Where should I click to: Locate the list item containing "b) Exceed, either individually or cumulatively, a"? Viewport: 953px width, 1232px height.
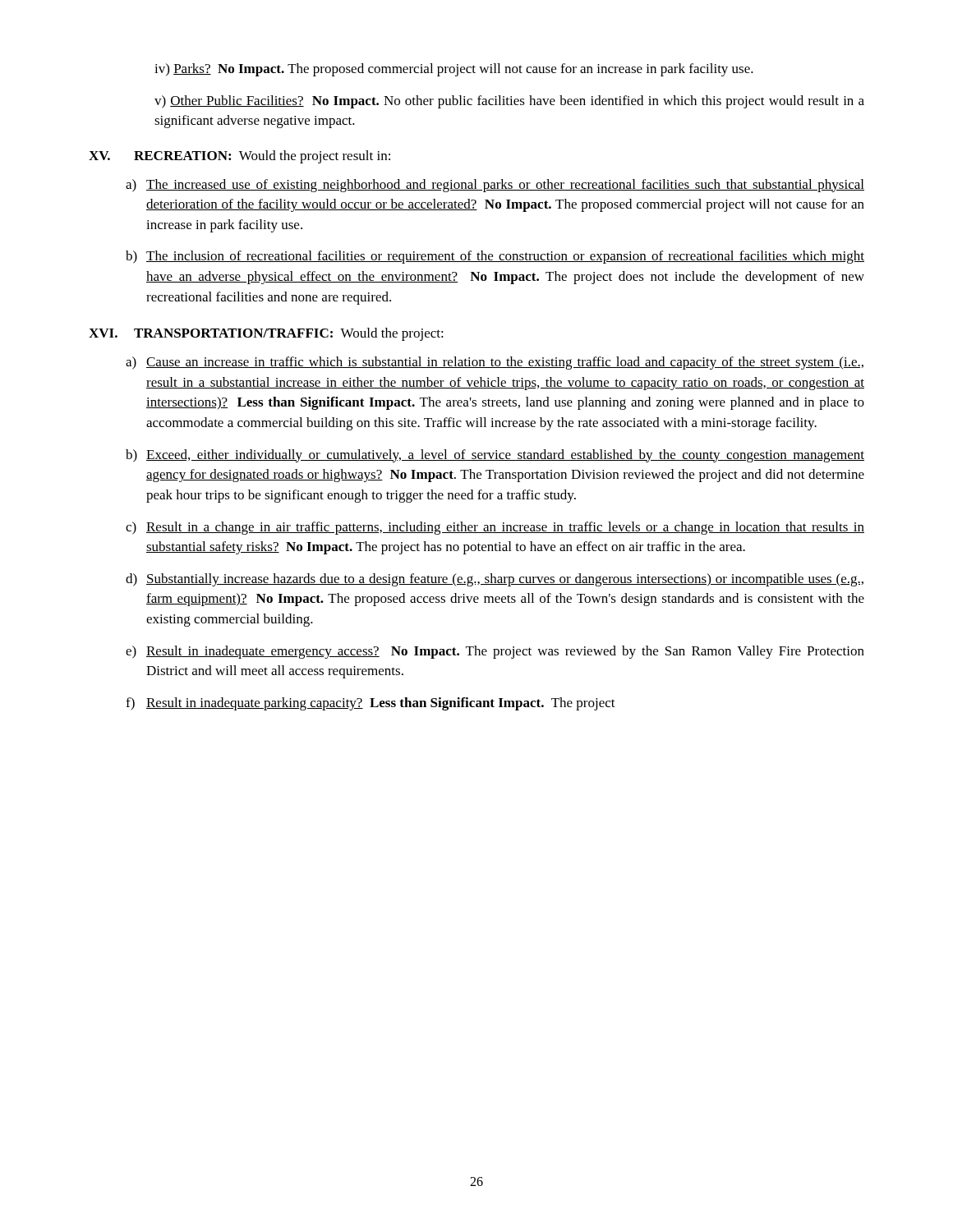tap(476, 475)
